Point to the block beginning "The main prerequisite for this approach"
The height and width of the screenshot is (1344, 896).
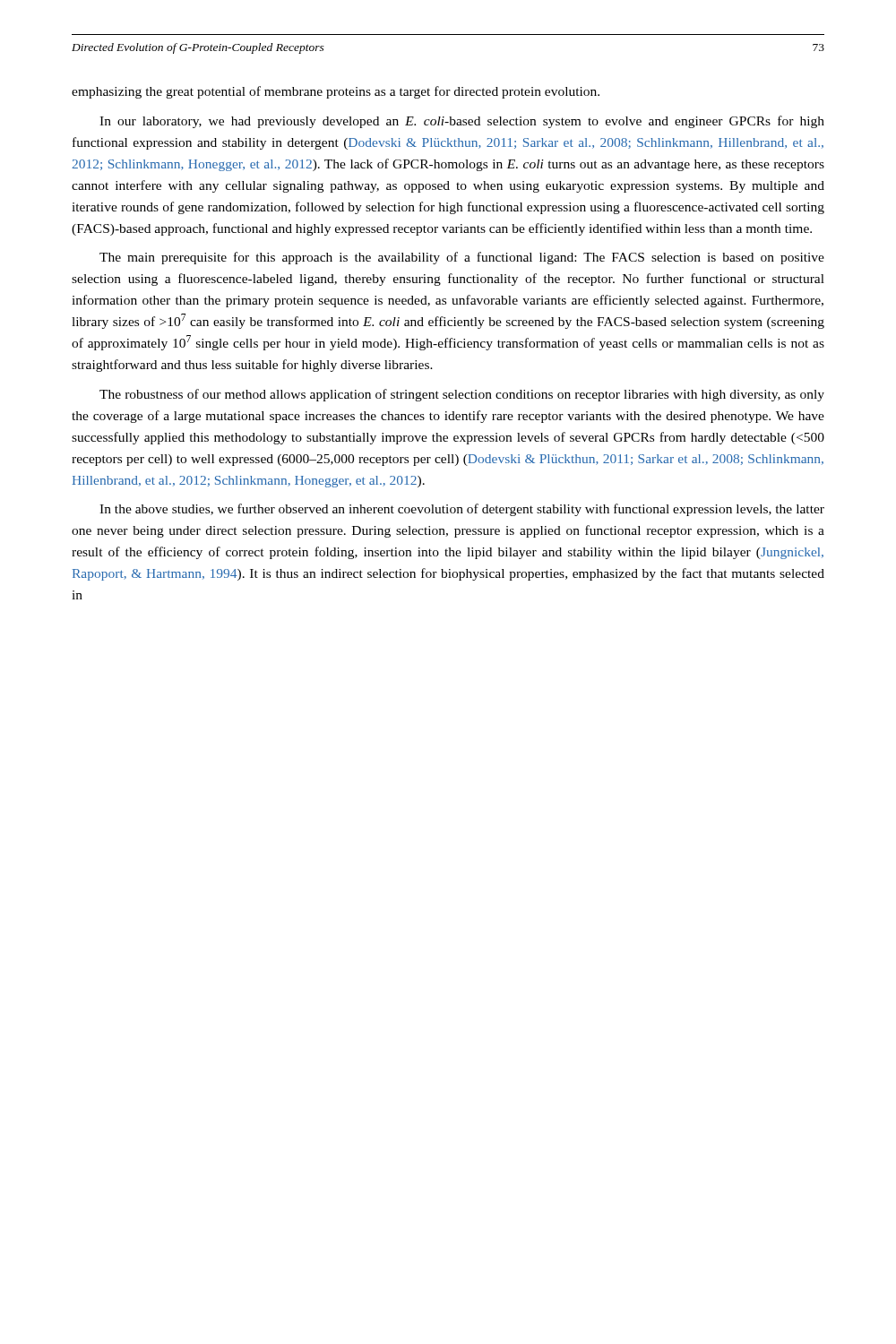448,311
